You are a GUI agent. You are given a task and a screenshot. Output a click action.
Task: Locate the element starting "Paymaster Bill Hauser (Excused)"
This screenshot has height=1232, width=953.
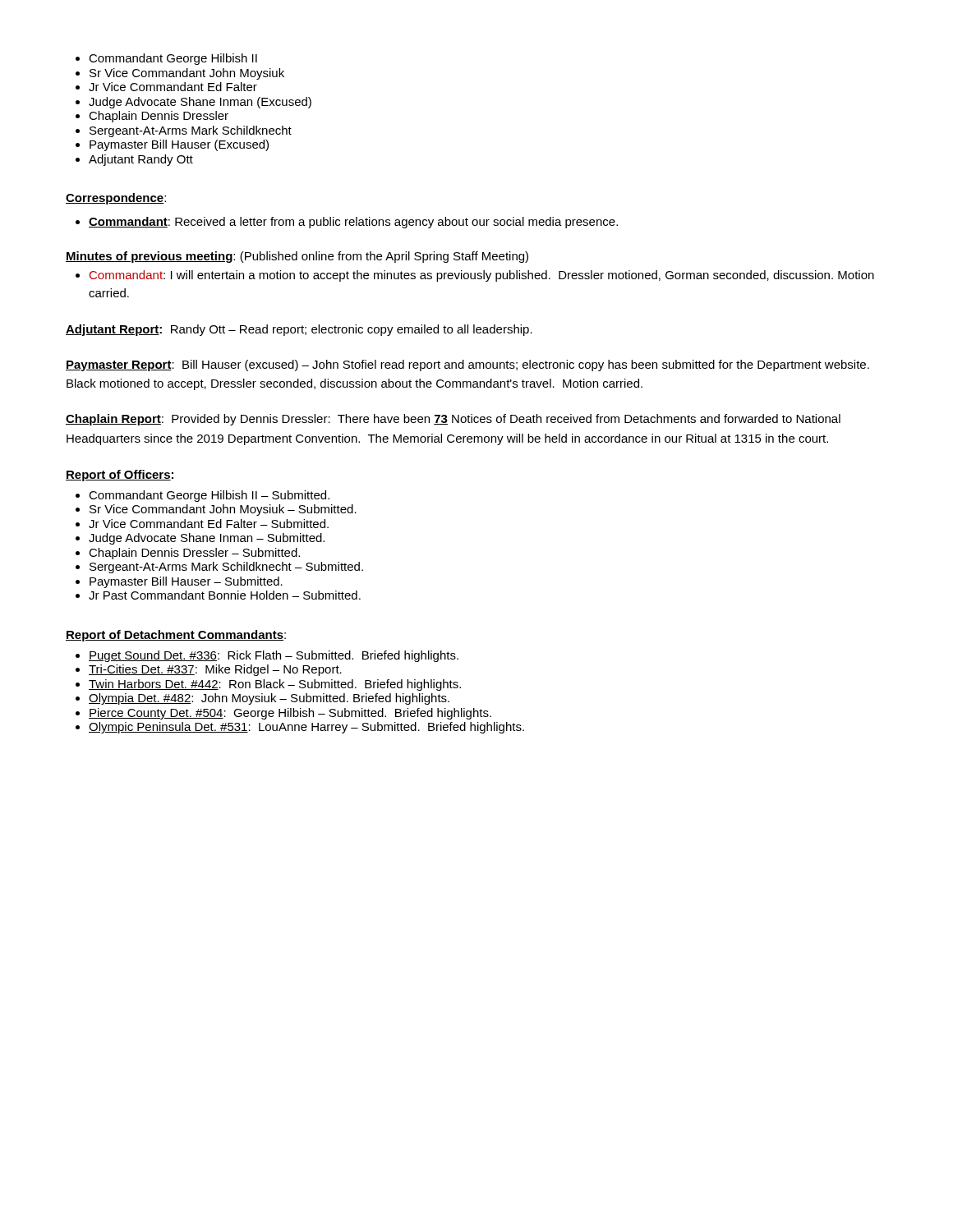[x=172, y=145]
